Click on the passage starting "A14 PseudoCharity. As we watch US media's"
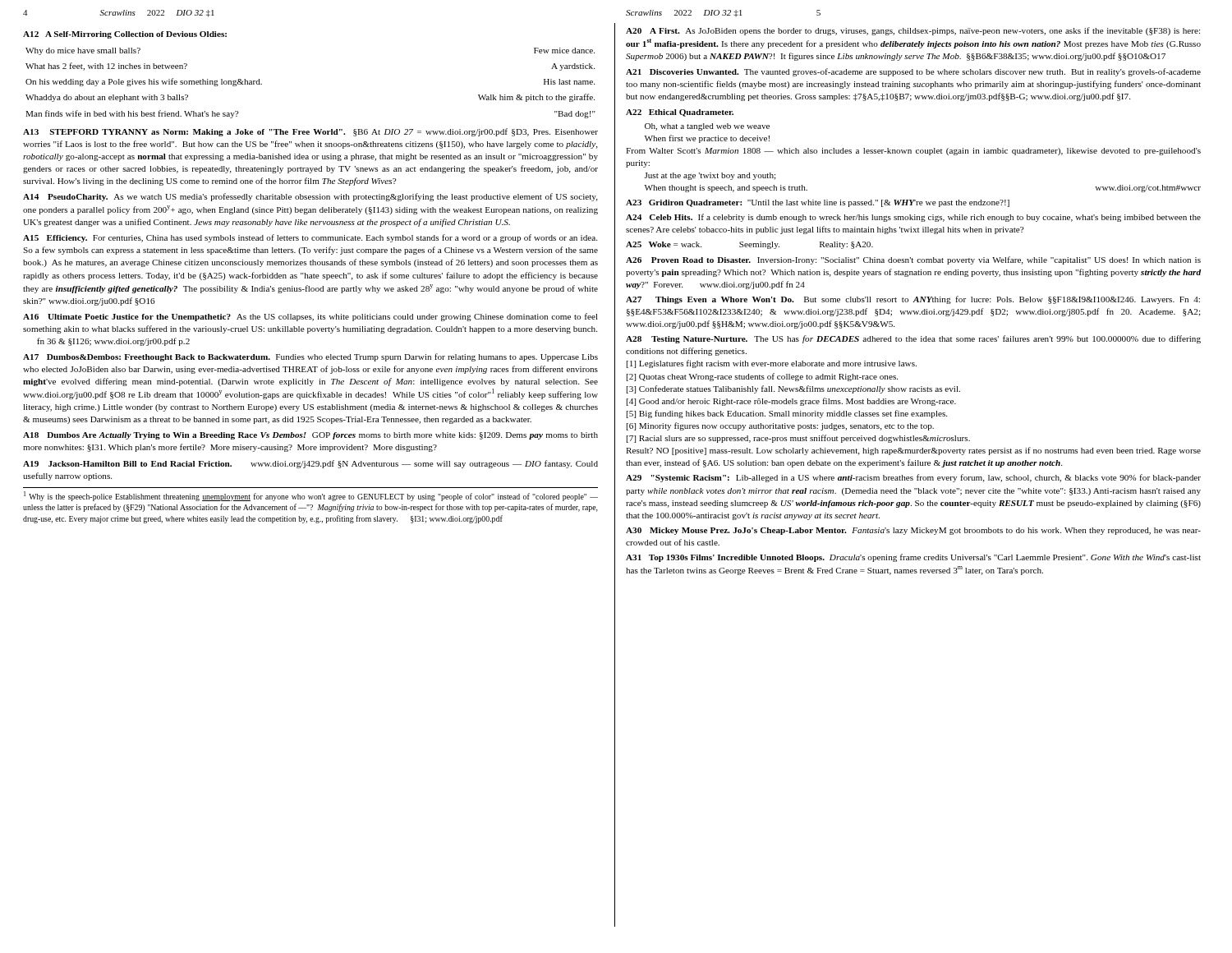 pyautogui.click(x=310, y=209)
